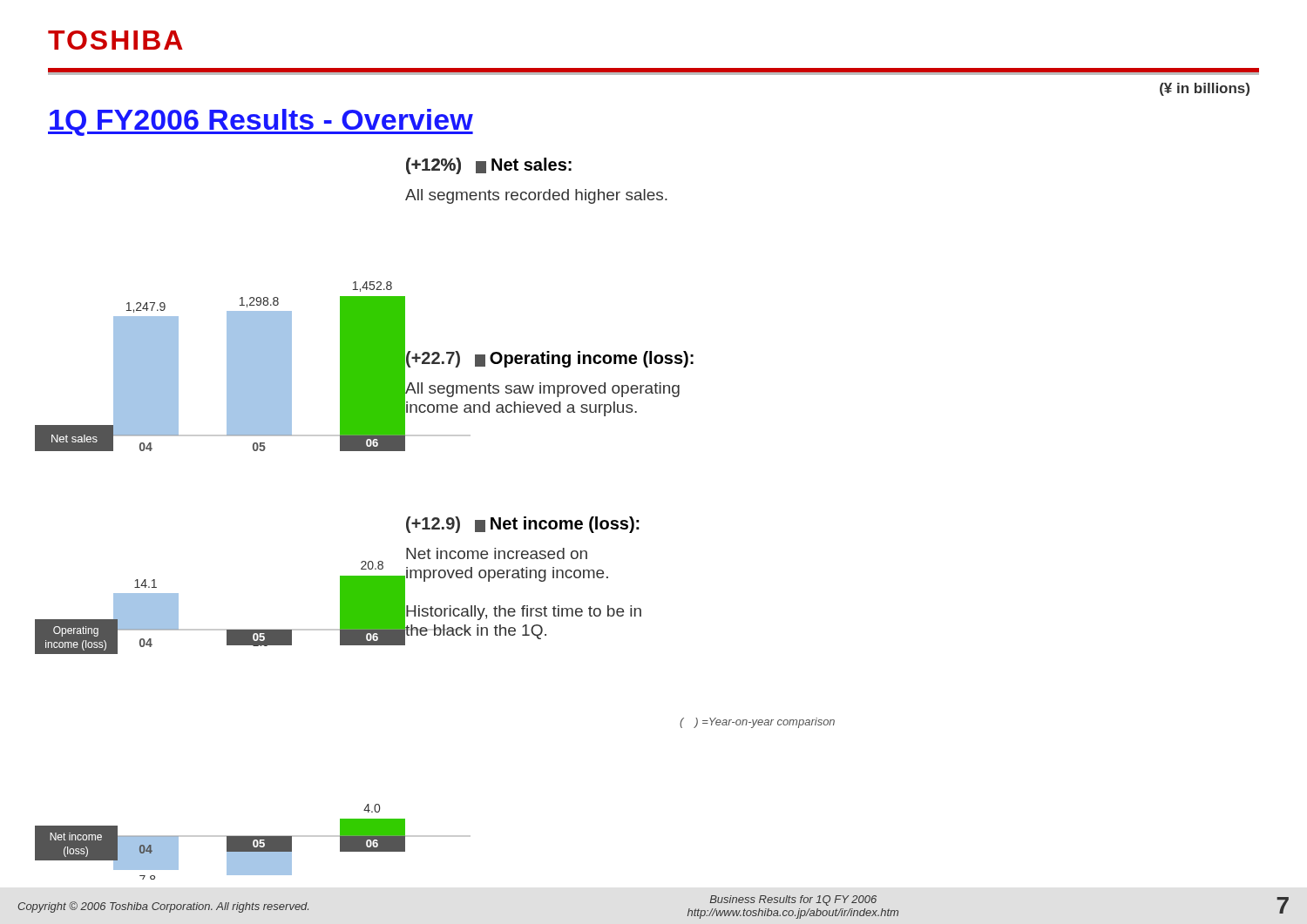This screenshot has width=1307, height=924.
Task: Find the logo
Action: pos(117,41)
